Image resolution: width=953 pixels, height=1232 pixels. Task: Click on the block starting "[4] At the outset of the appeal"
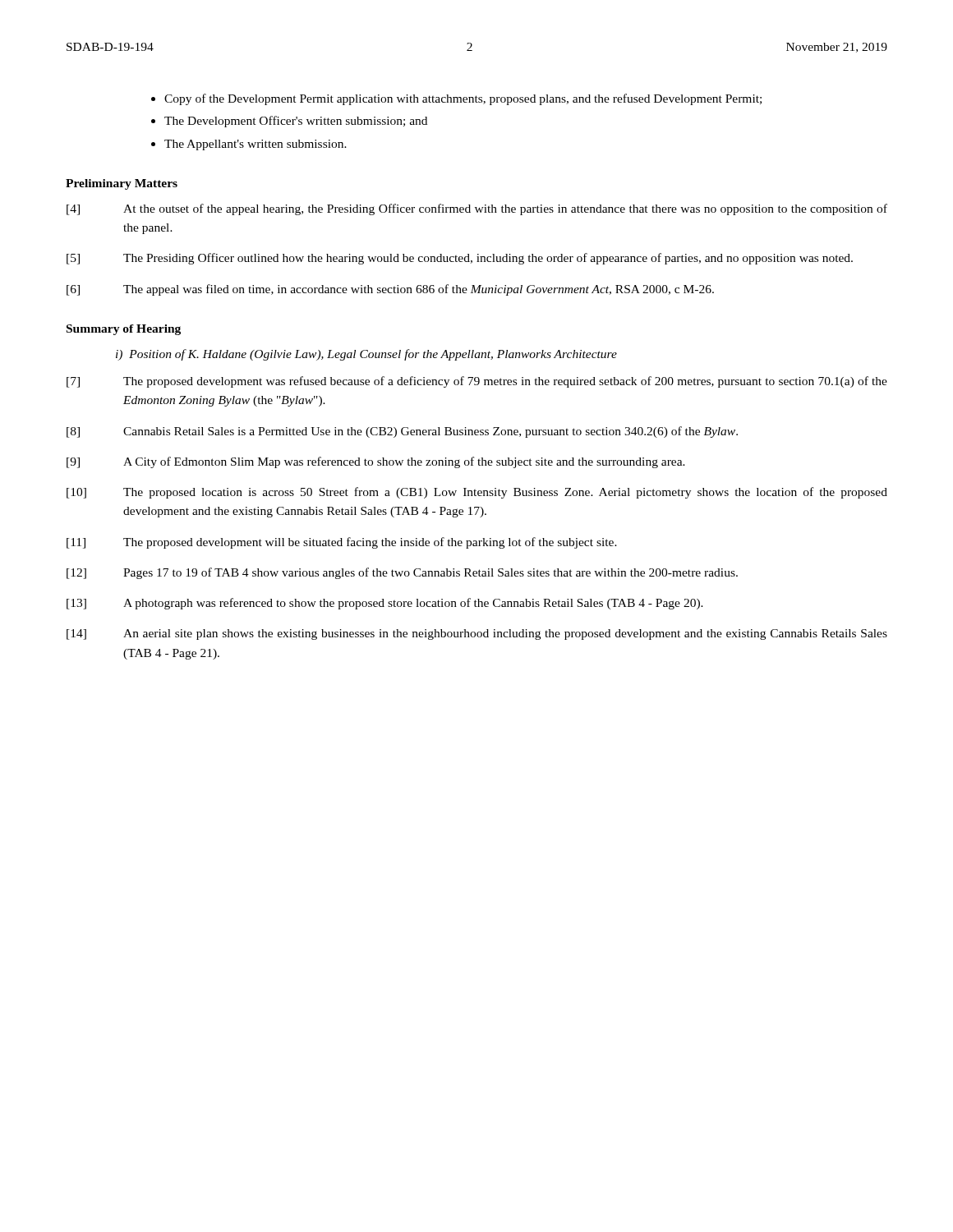coord(476,218)
